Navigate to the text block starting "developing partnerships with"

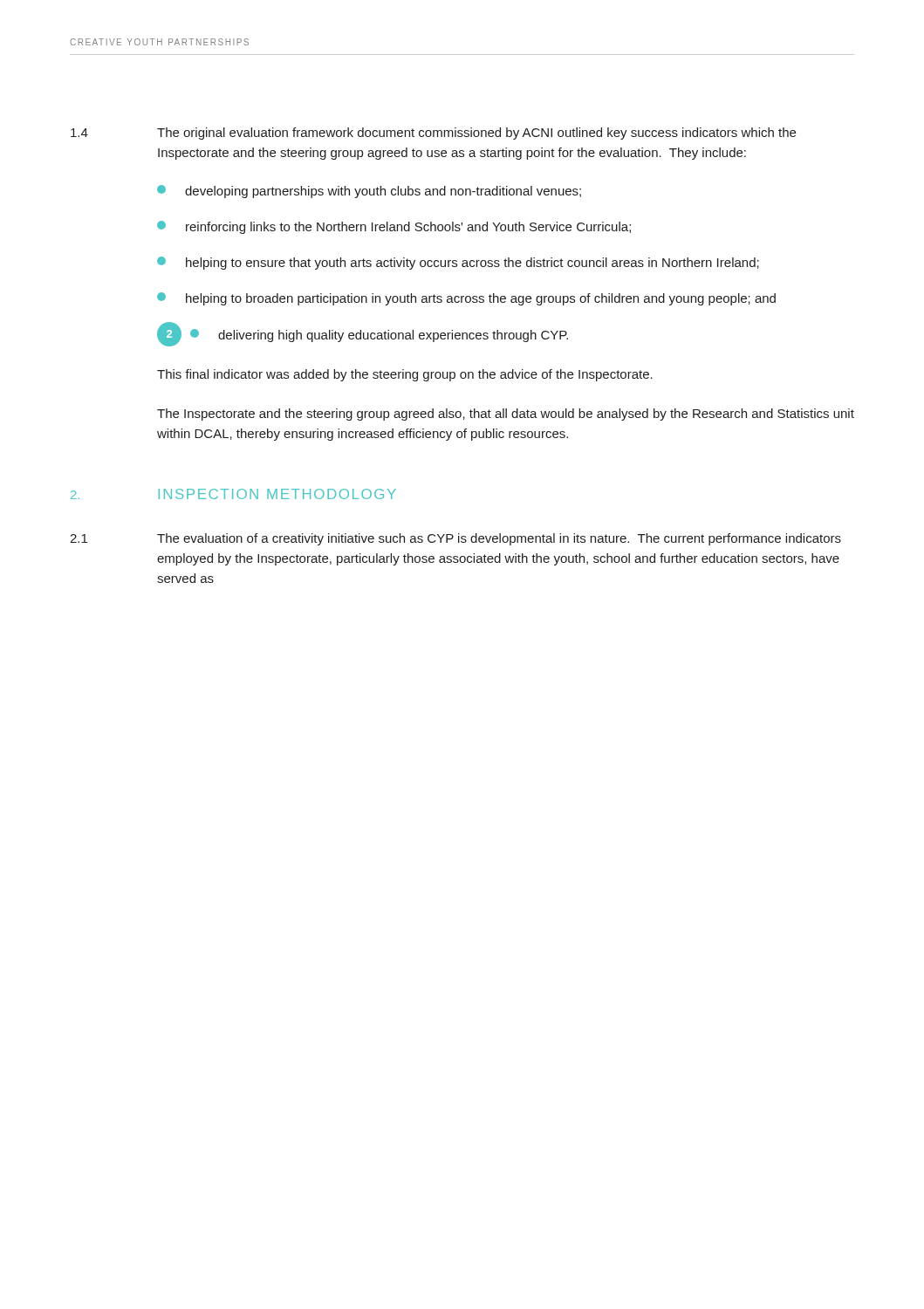[x=506, y=190]
